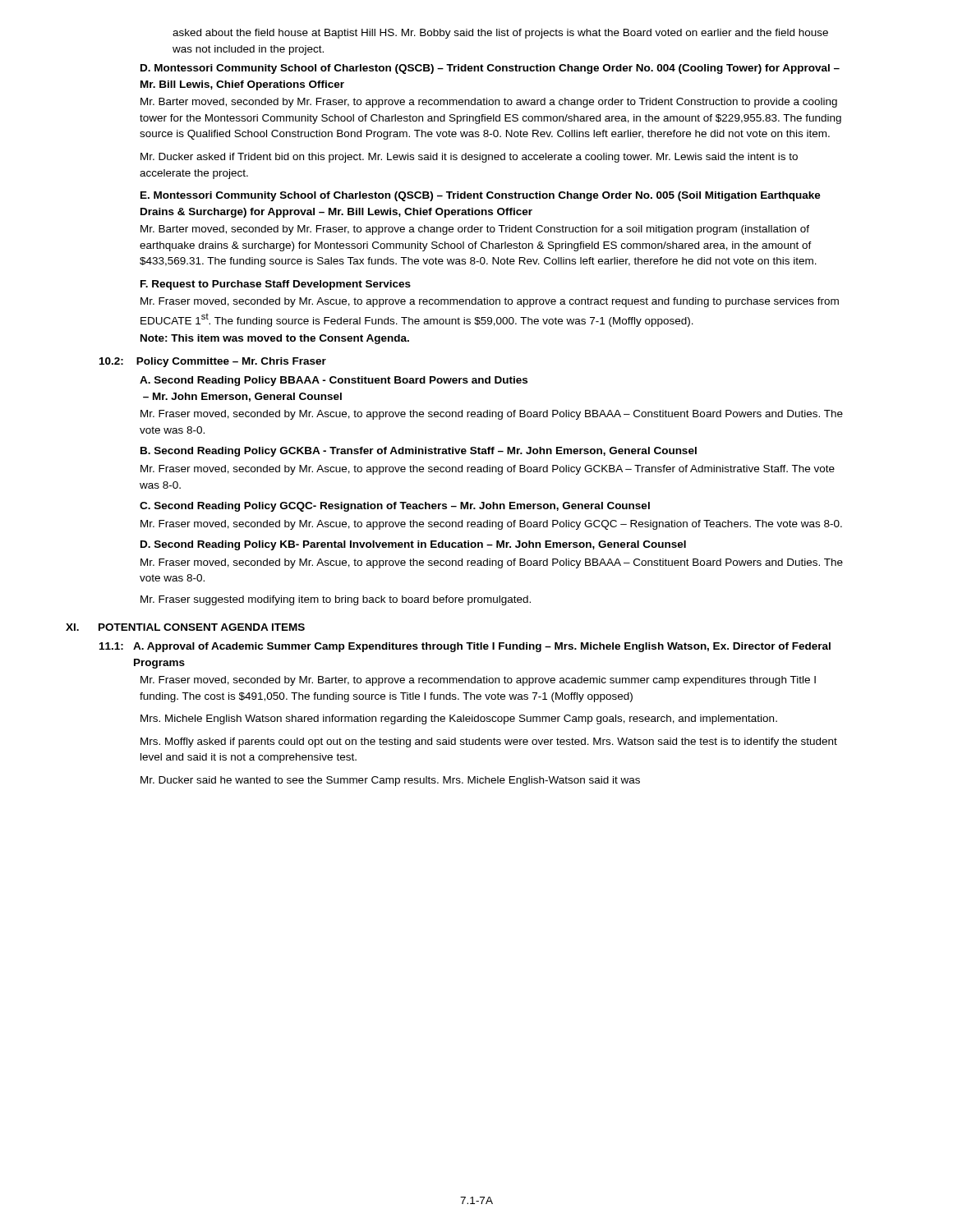Find the text block with the text "Mr. Ducker asked if Trident bid"
953x1232 pixels.
(x=469, y=164)
